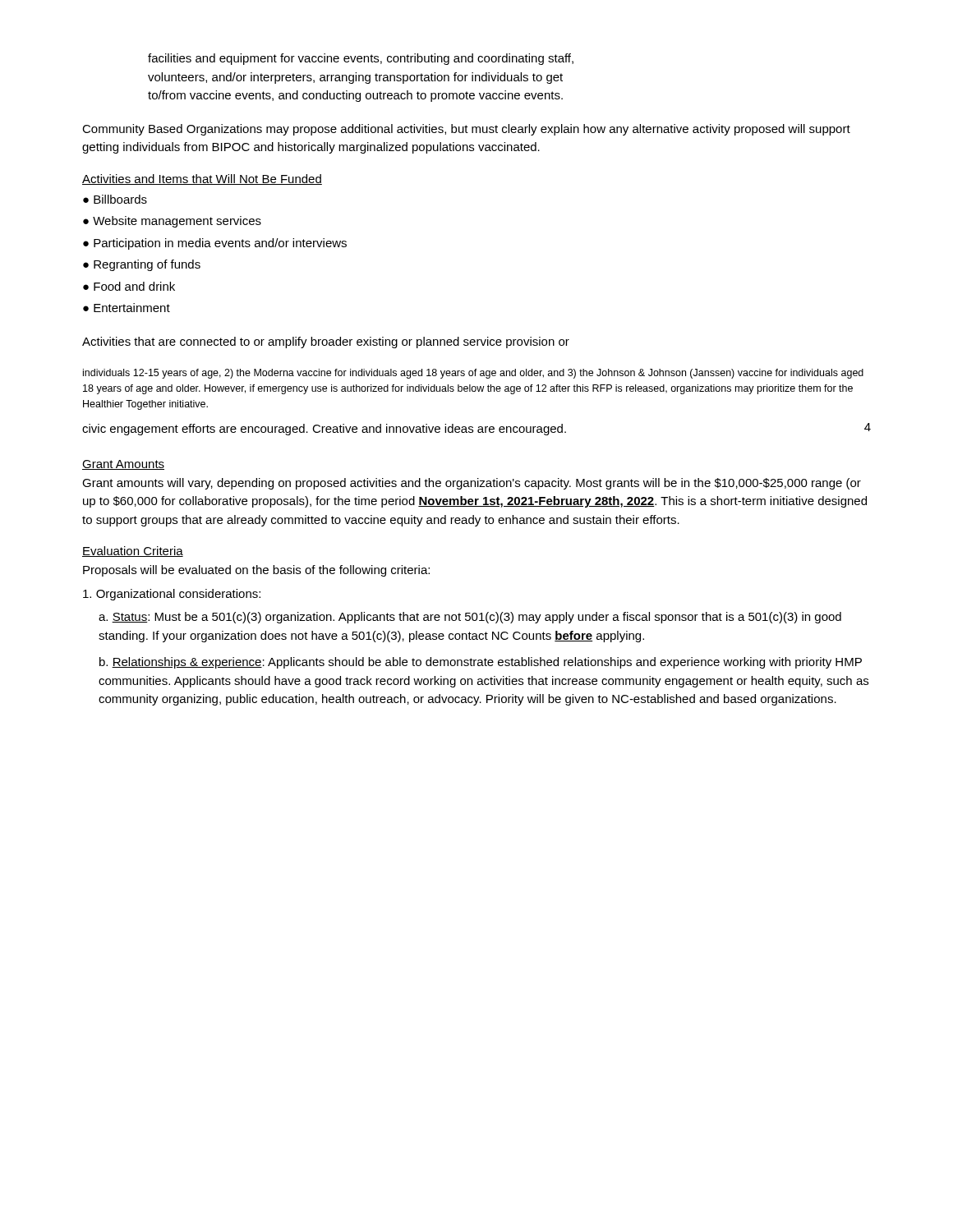Locate the element starting "Organizational considerations:"
953x1232 pixels.
tap(172, 593)
